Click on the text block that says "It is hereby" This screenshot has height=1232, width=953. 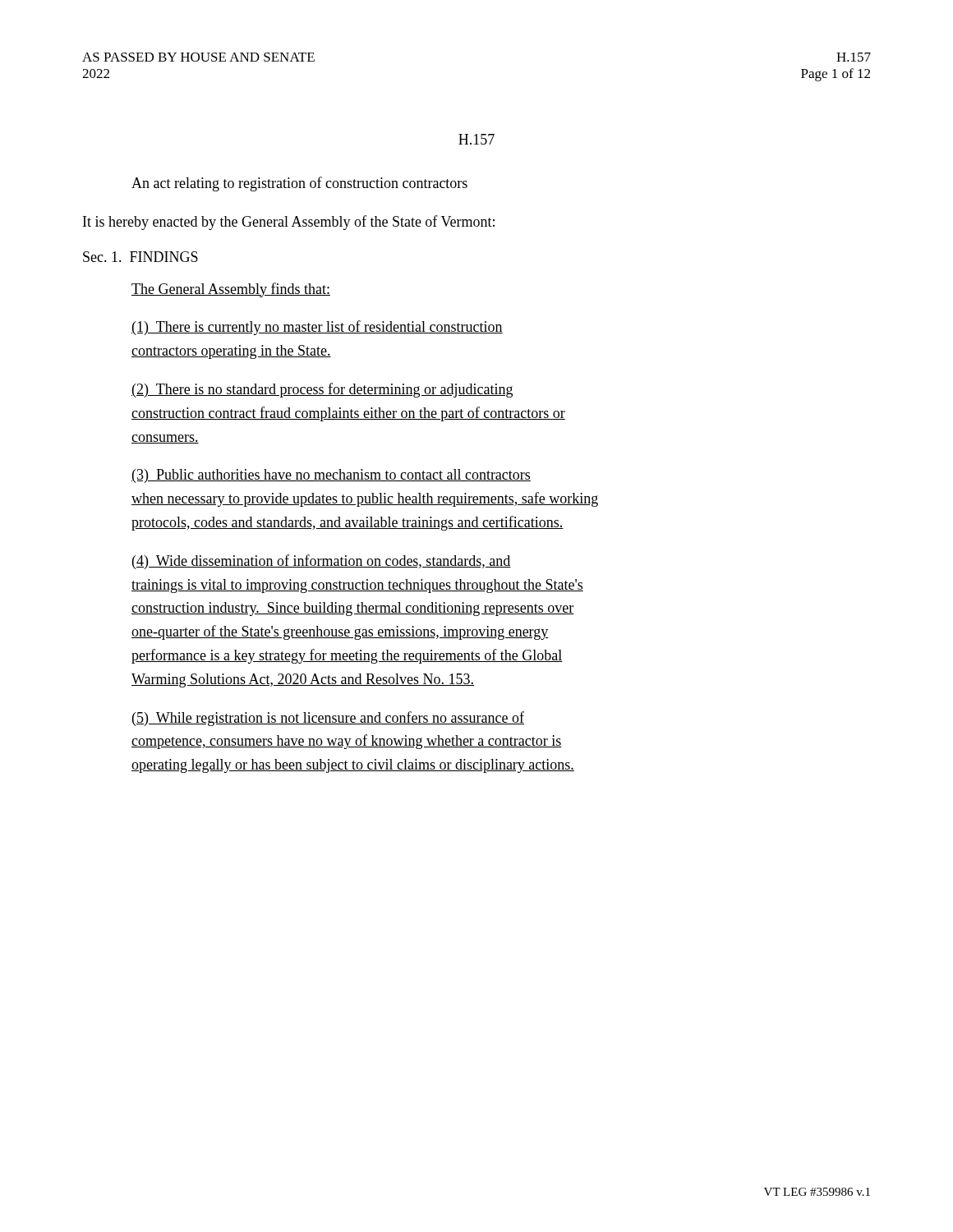[x=289, y=222]
